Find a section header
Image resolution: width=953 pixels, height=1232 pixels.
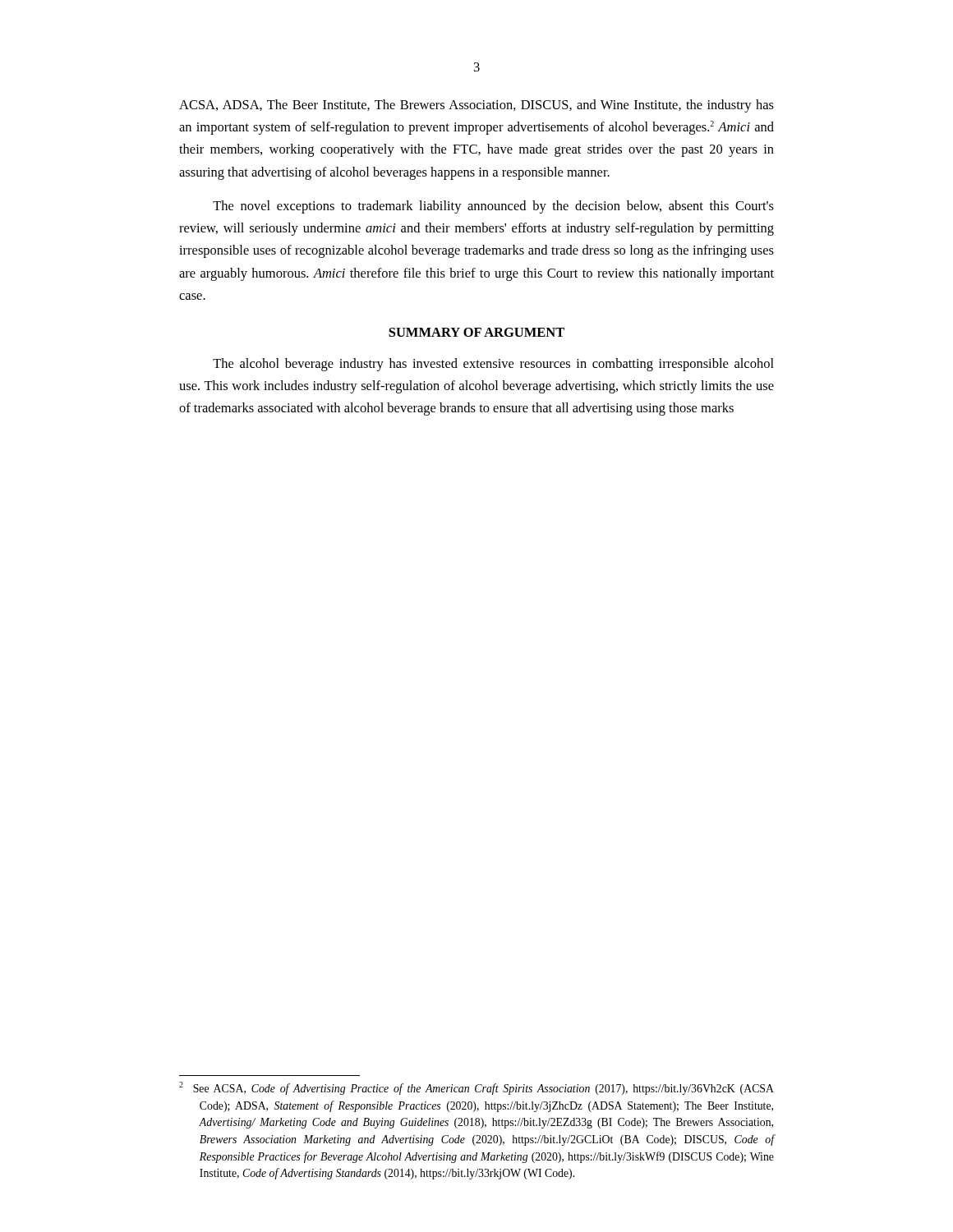tap(476, 332)
